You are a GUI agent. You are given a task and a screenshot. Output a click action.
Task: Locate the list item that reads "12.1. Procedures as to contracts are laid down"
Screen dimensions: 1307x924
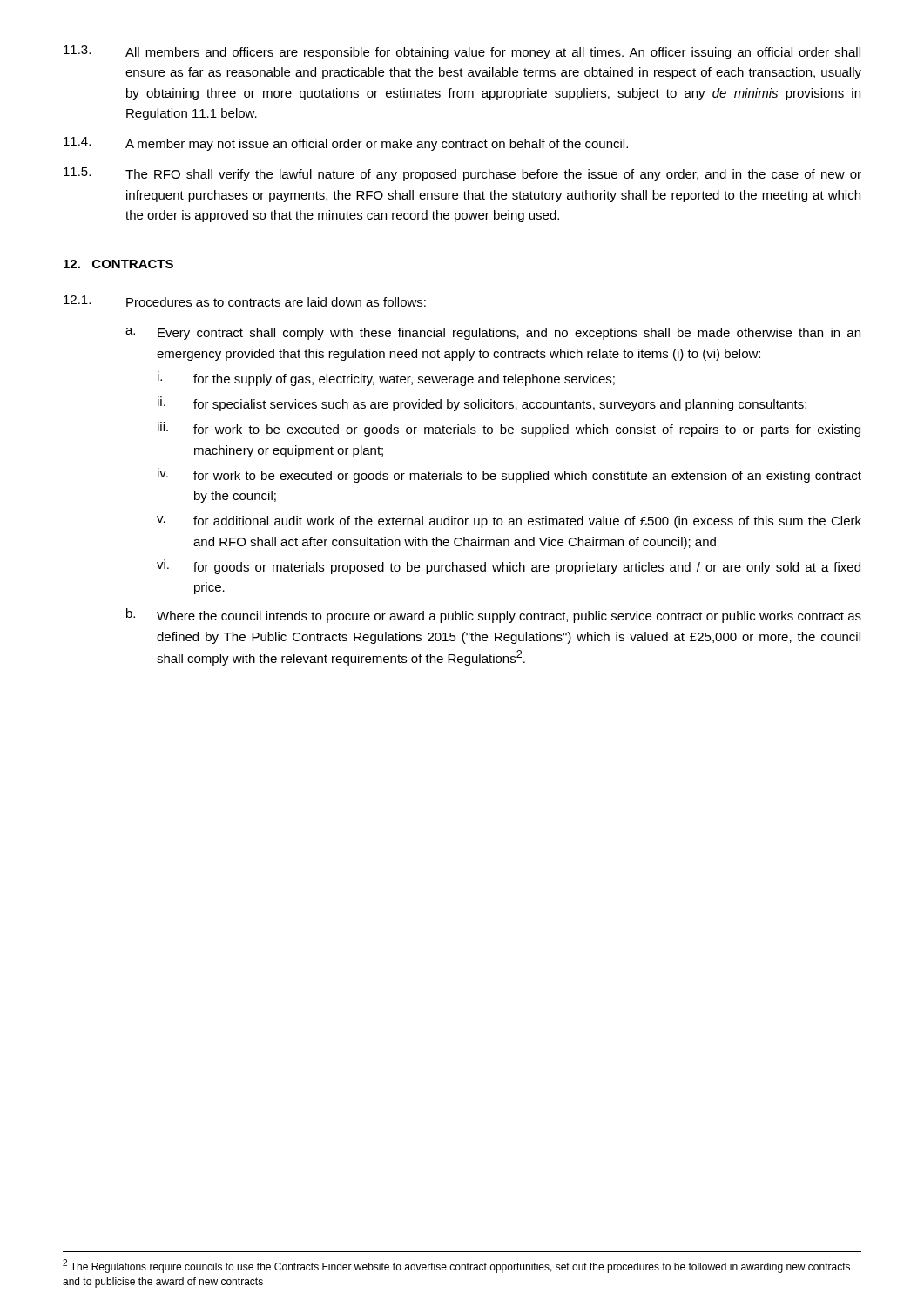click(x=245, y=301)
